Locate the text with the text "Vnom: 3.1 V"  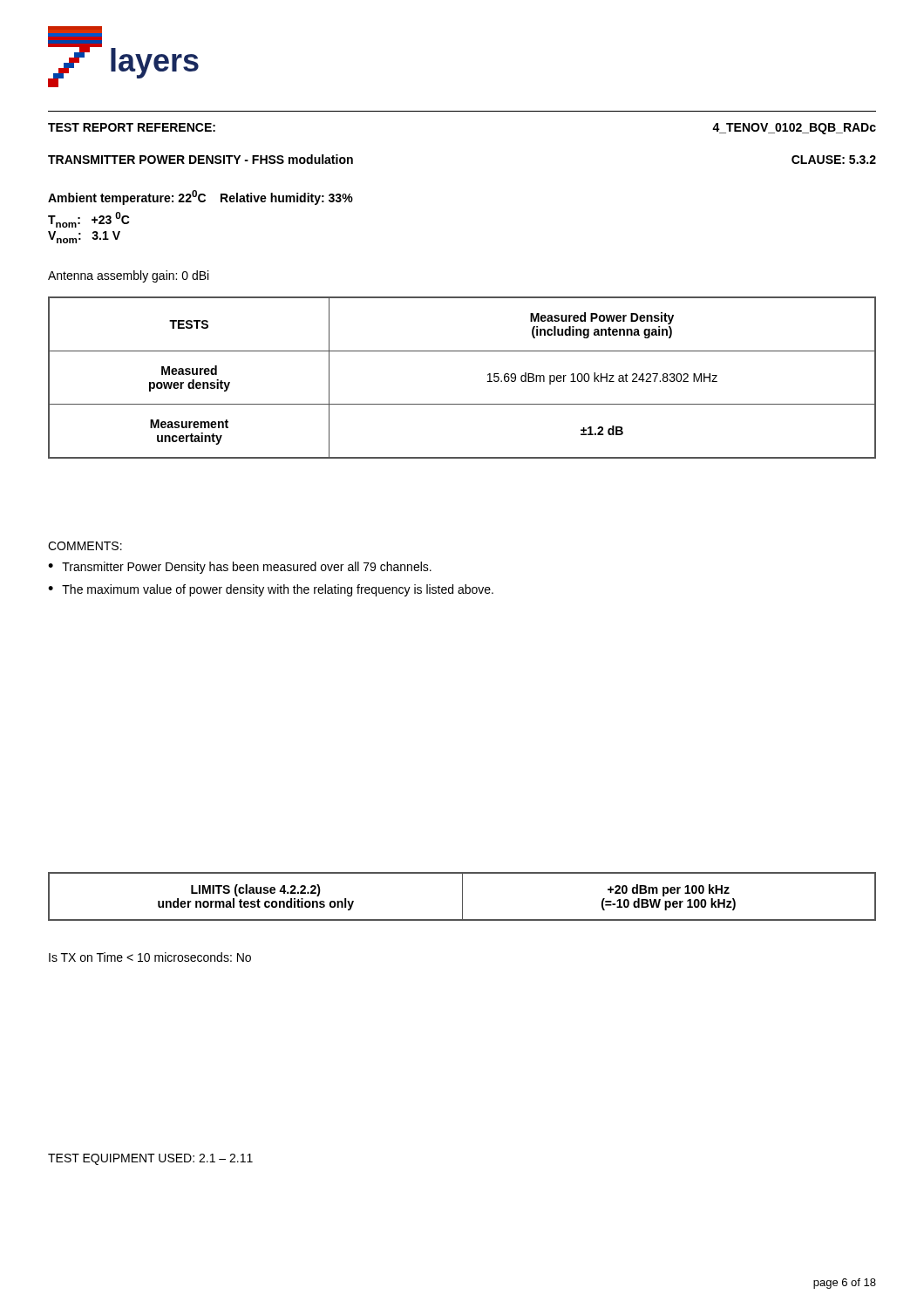pos(84,237)
